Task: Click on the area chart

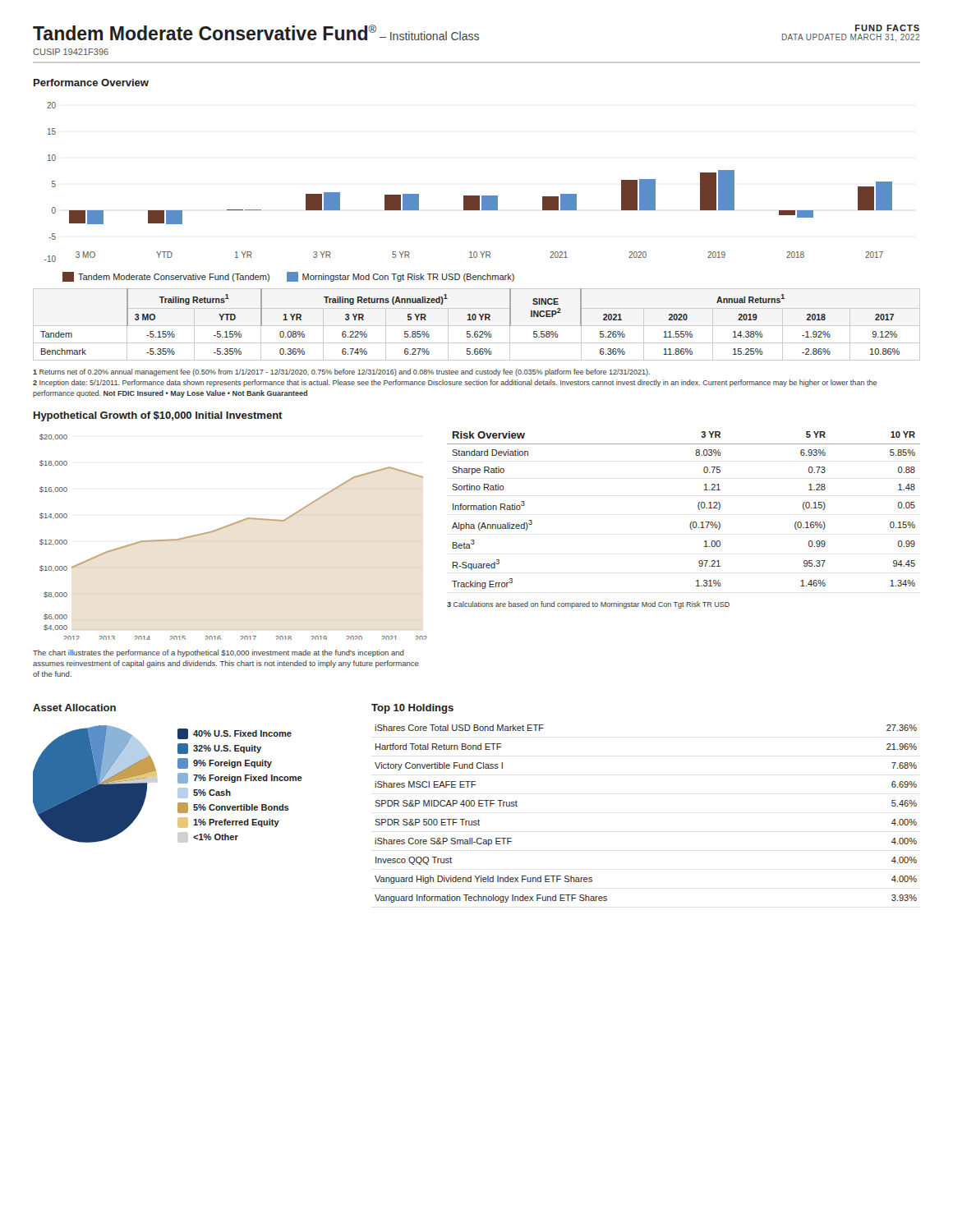Action: [x=230, y=534]
